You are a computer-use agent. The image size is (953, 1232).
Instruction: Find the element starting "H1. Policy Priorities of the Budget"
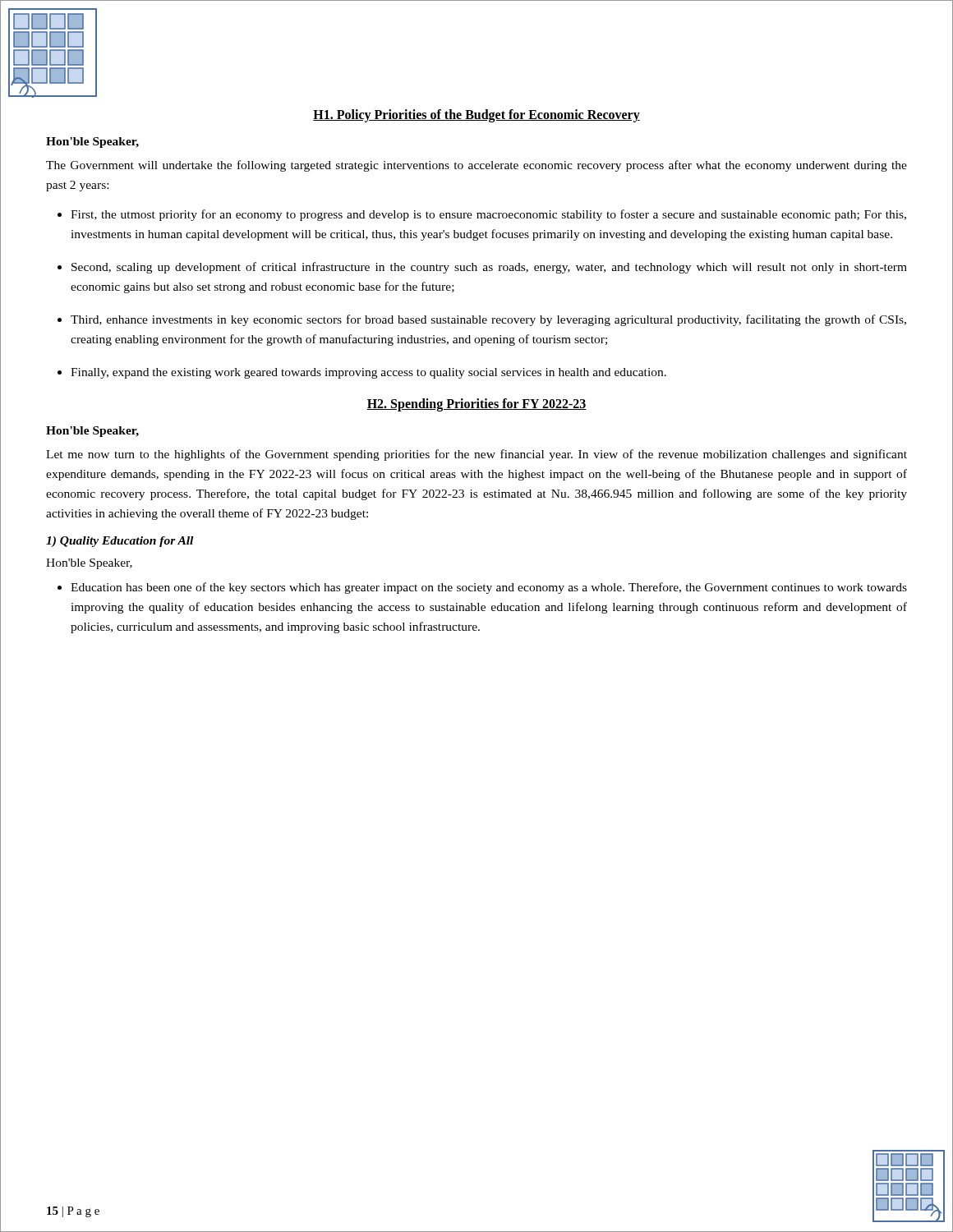[x=476, y=115]
